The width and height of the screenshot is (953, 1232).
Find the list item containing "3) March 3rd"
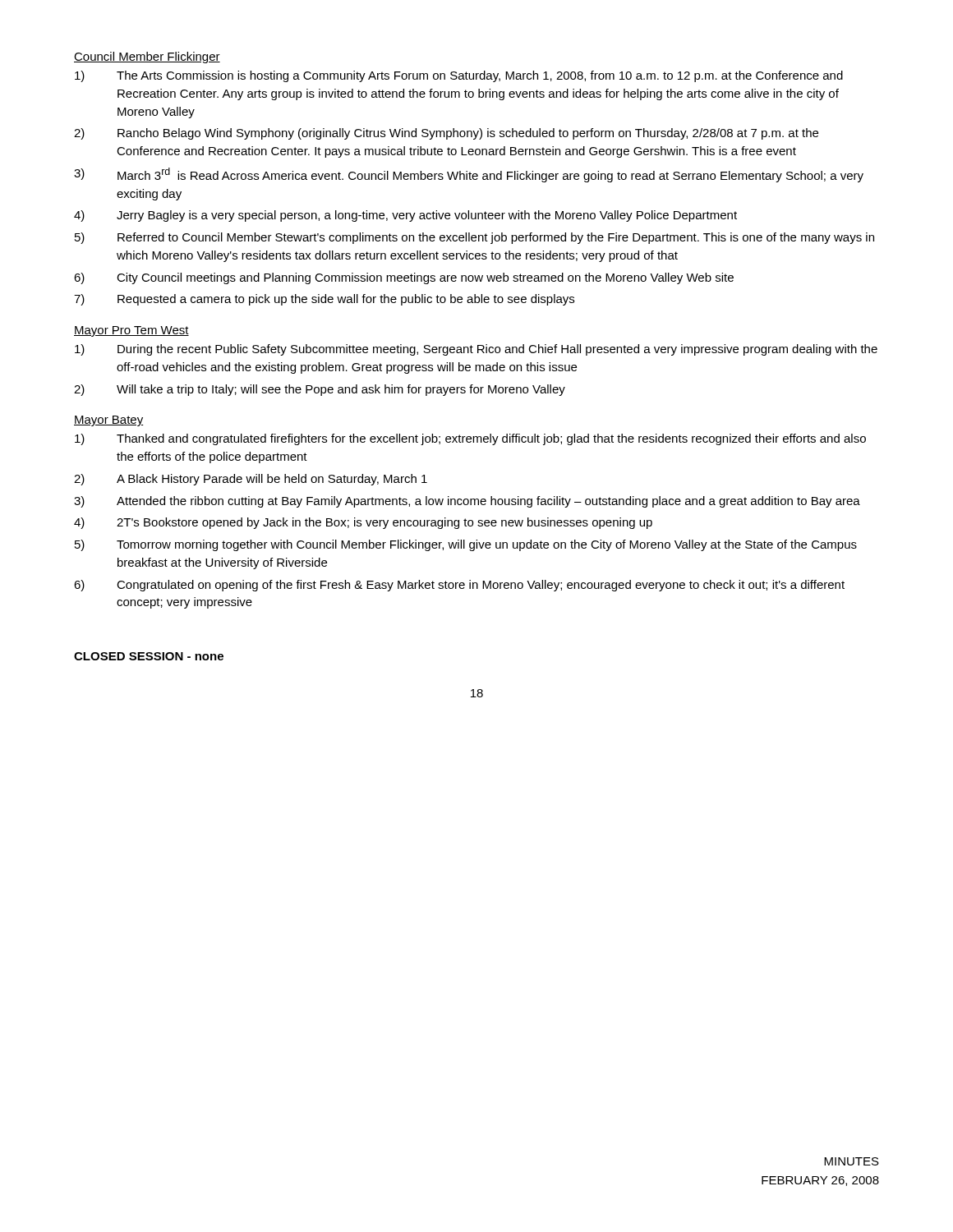476,183
